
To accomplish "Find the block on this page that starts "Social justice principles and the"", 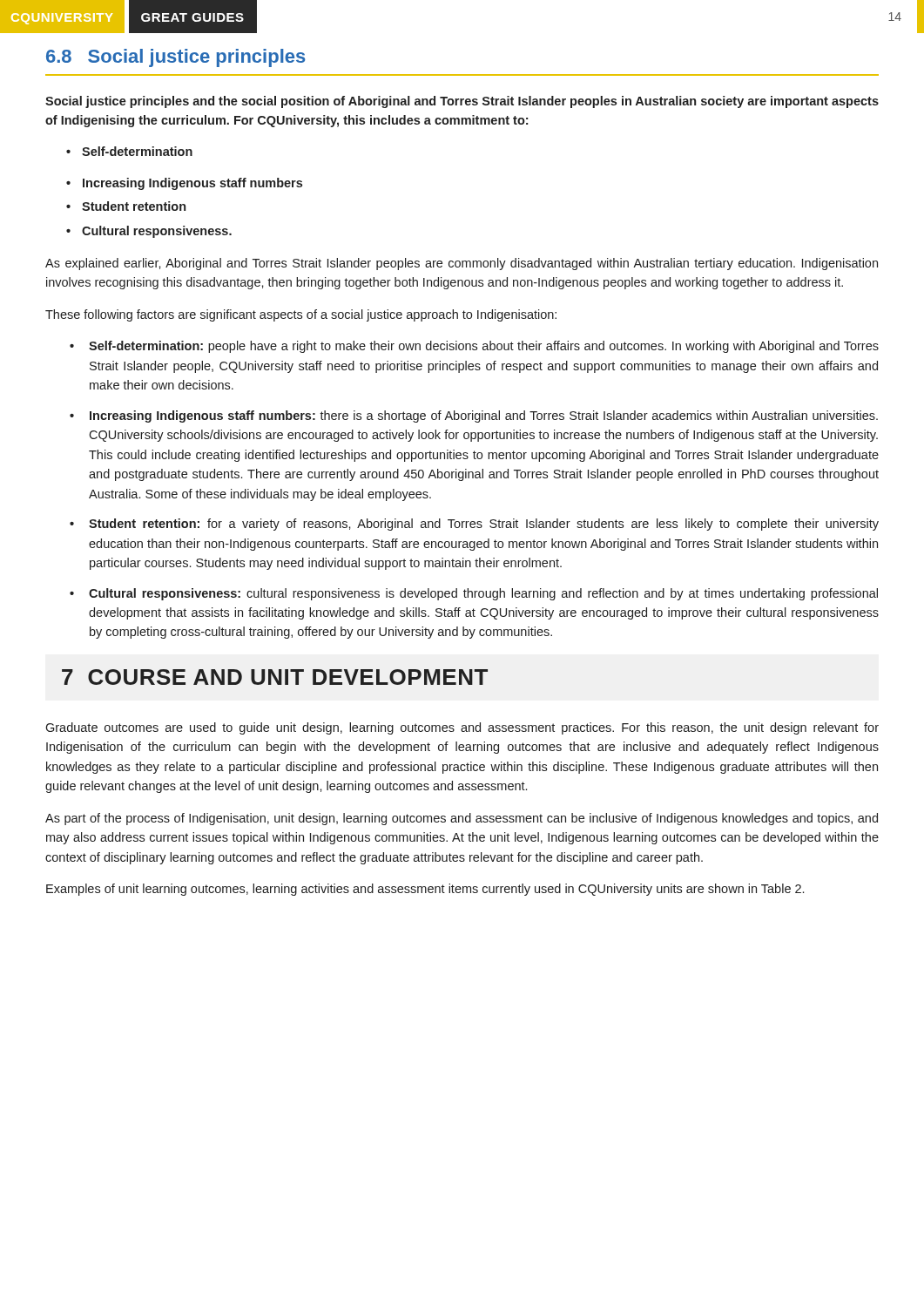I will (x=462, y=111).
